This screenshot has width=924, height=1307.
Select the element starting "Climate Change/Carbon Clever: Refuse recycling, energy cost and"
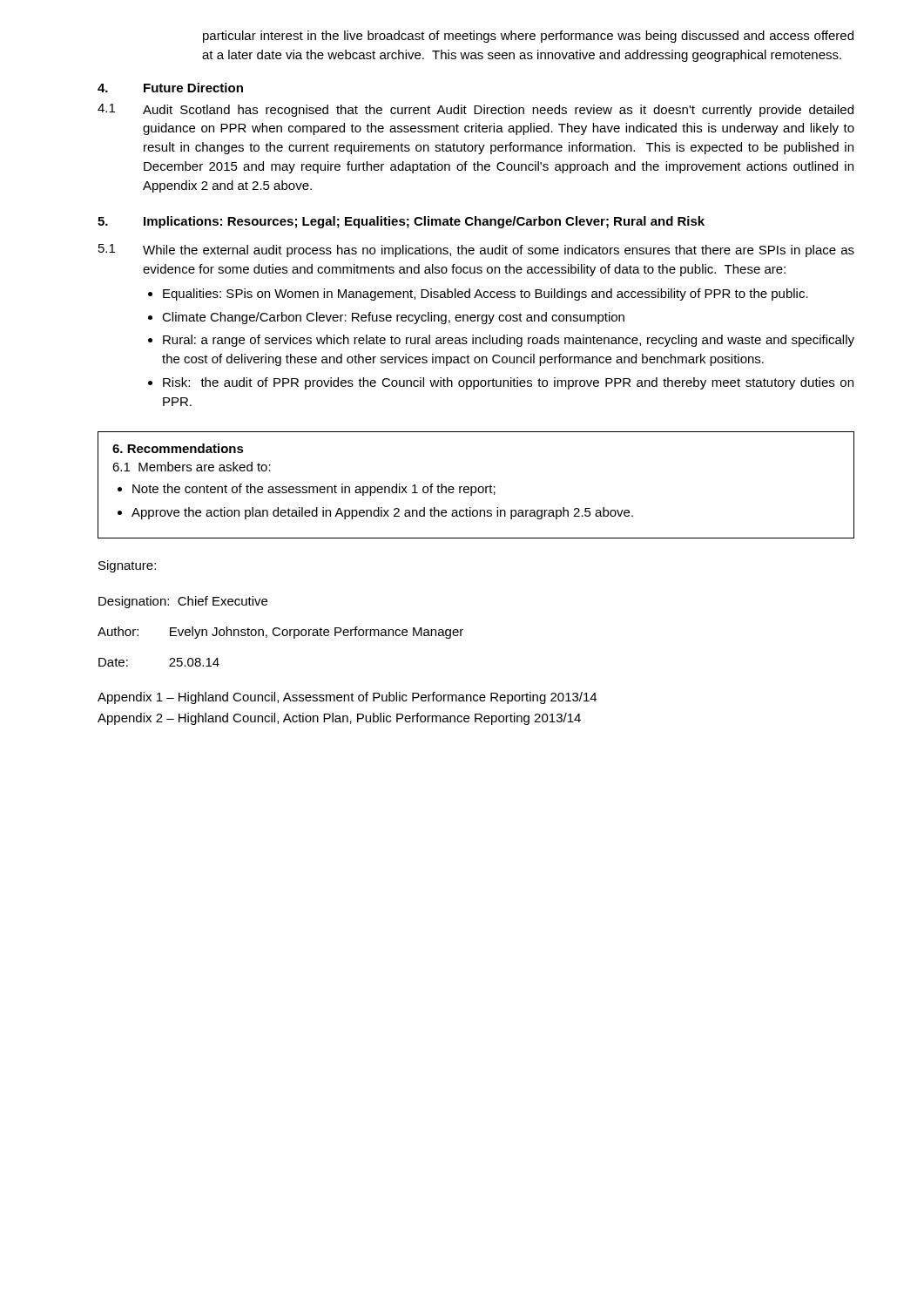pyautogui.click(x=394, y=316)
